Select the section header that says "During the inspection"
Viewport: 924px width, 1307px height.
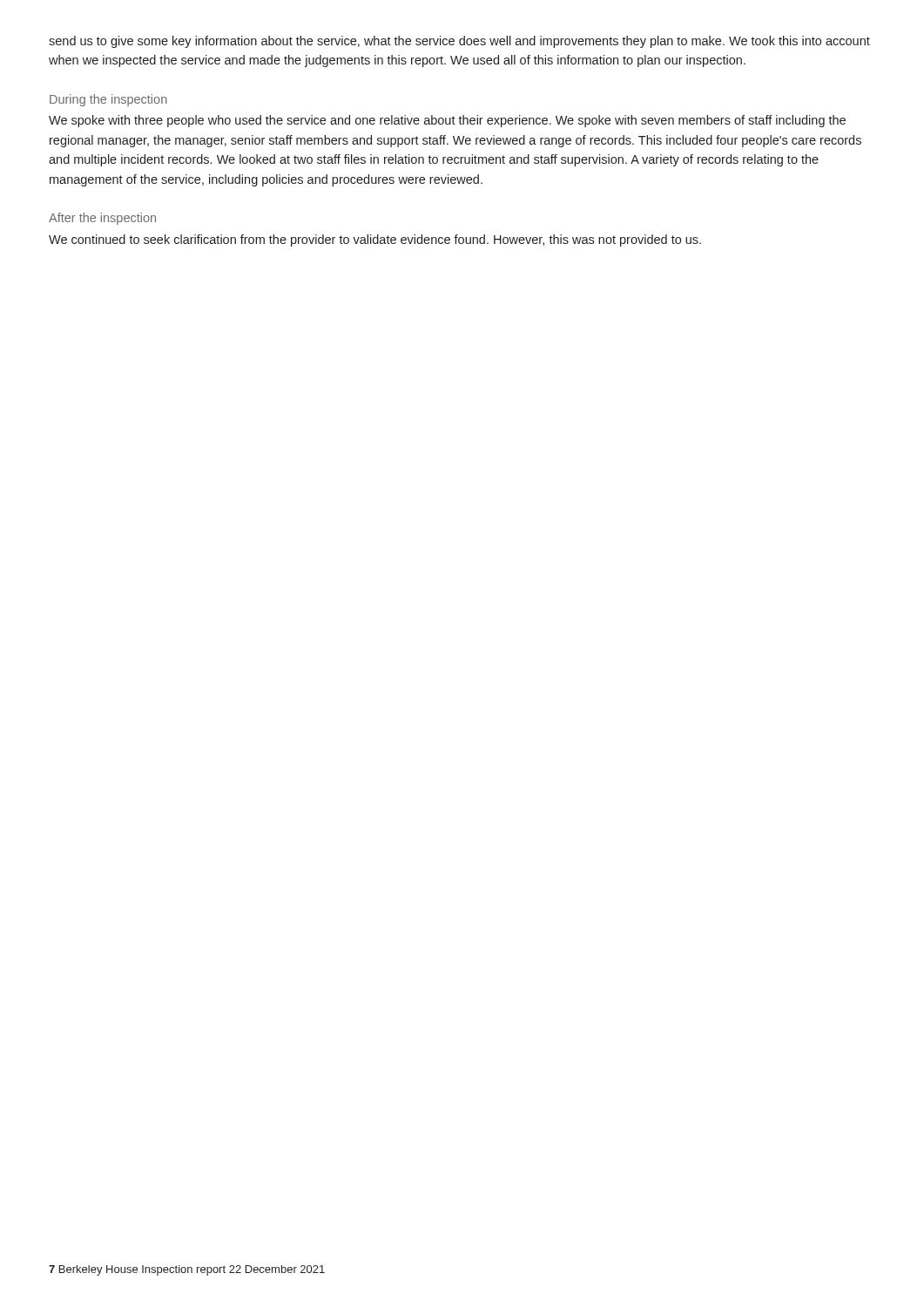point(108,99)
